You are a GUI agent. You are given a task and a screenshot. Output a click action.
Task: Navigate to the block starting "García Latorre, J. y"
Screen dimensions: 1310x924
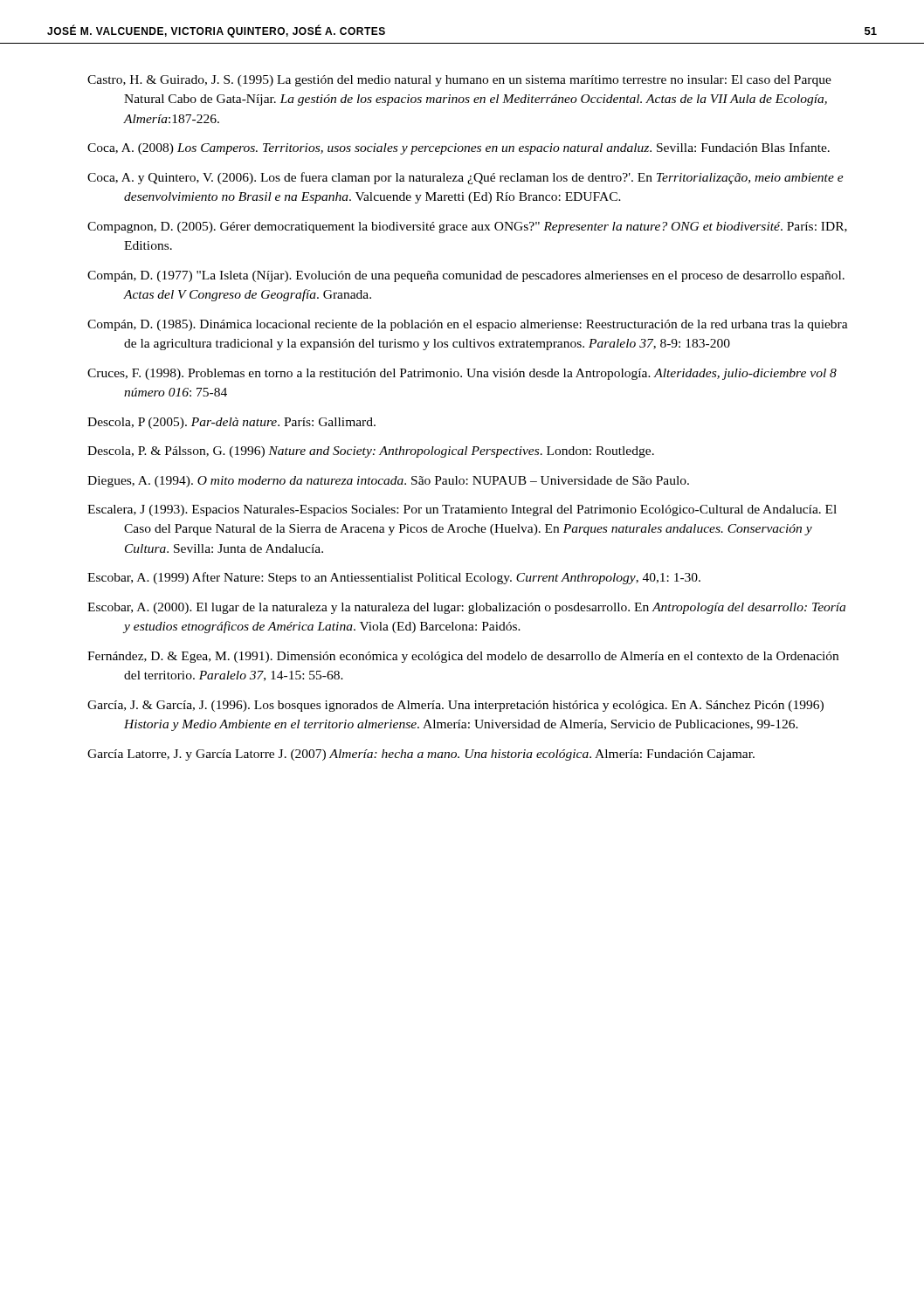point(421,753)
